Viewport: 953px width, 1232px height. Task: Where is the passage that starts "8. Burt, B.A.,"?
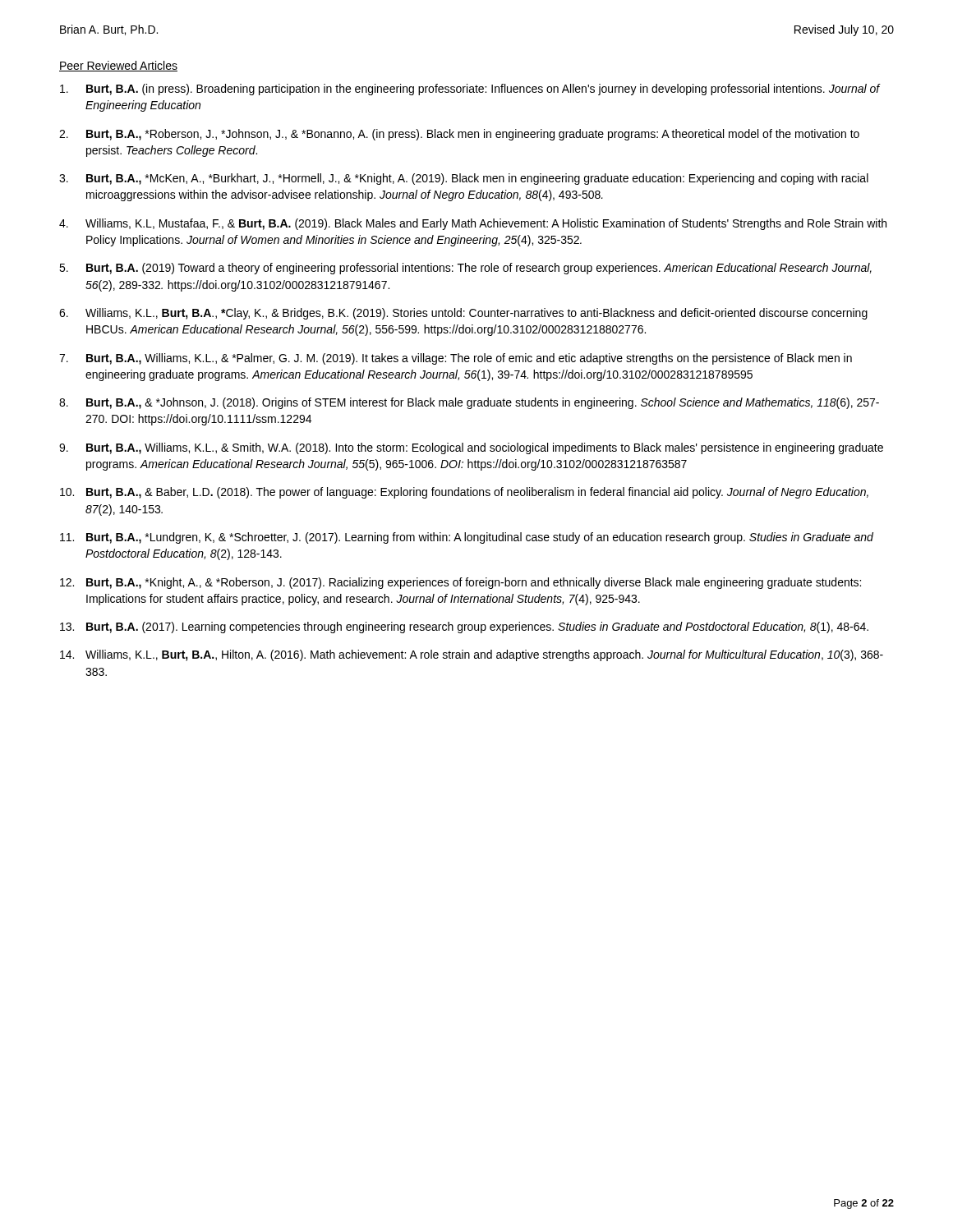476,411
